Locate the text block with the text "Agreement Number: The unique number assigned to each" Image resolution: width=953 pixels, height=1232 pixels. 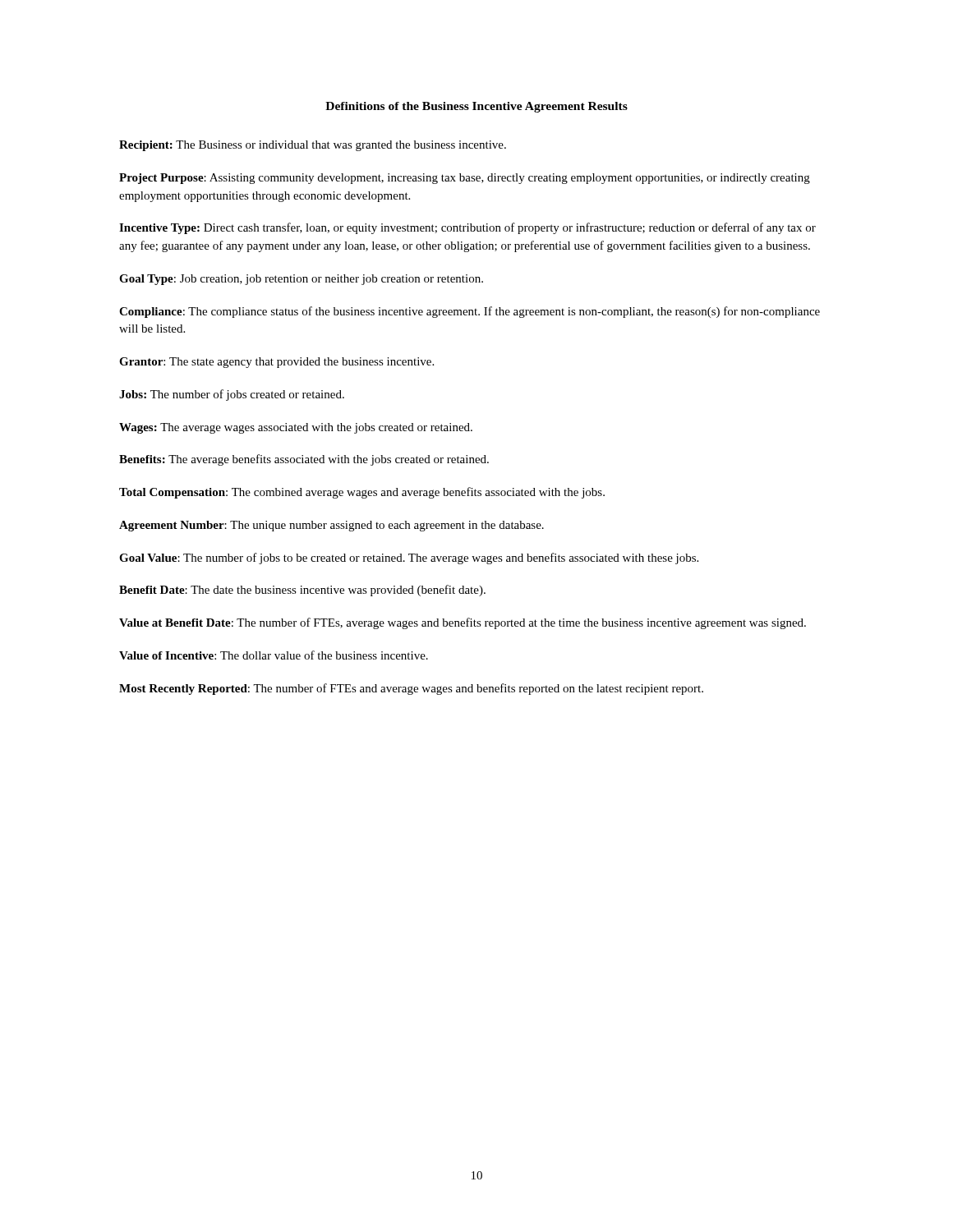[x=332, y=525]
